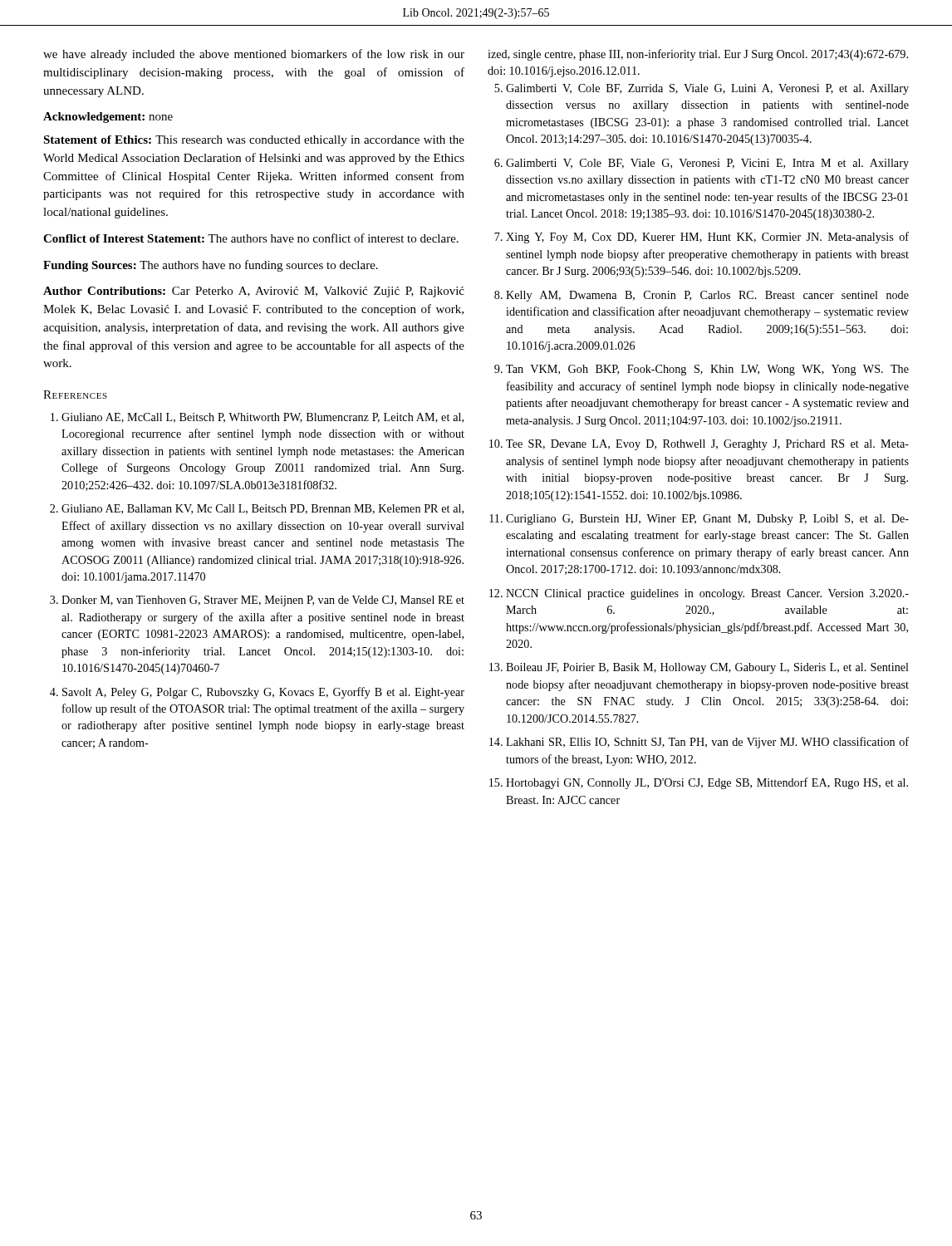Image resolution: width=952 pixels, height=1246 pixels.
Task: Click on the passage starting "Savolt A, Peley G, Polgar C, Rubovszky"
Action: pos(263,717)
